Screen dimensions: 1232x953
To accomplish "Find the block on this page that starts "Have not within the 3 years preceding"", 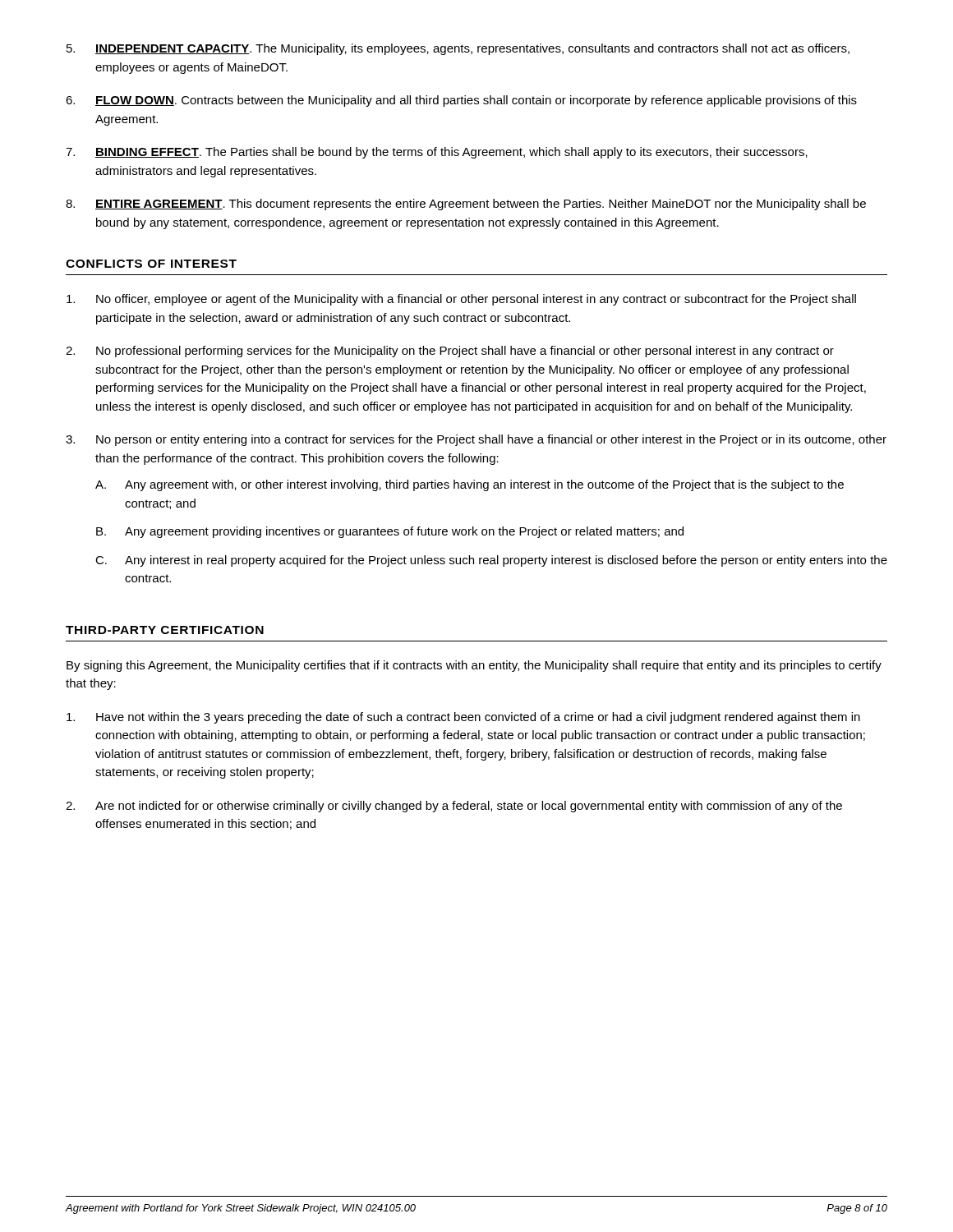I will [x=476, y=744].
